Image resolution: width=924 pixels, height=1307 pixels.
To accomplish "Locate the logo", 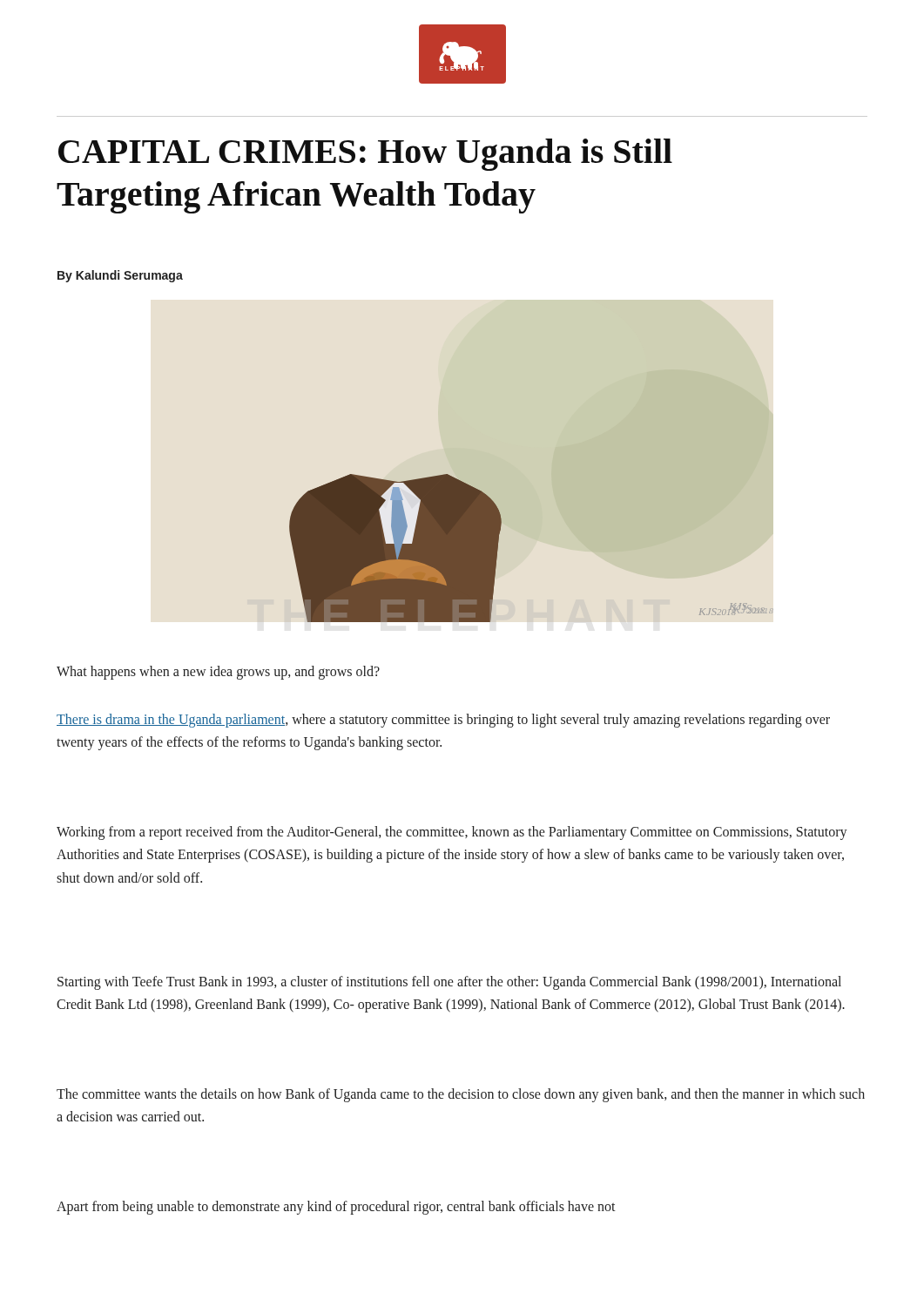I will 462,54.
